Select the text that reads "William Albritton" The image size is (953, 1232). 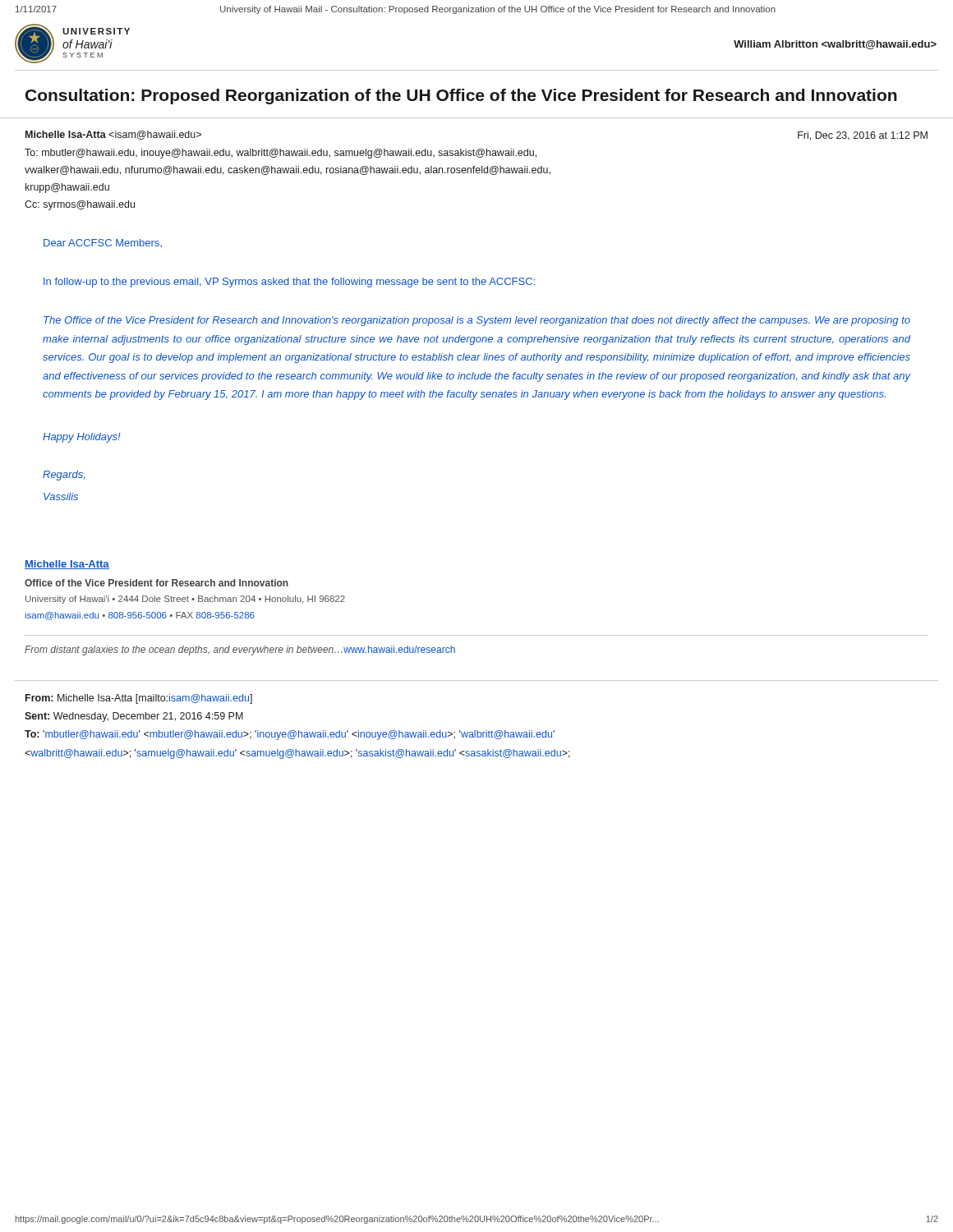pos(835,43)
